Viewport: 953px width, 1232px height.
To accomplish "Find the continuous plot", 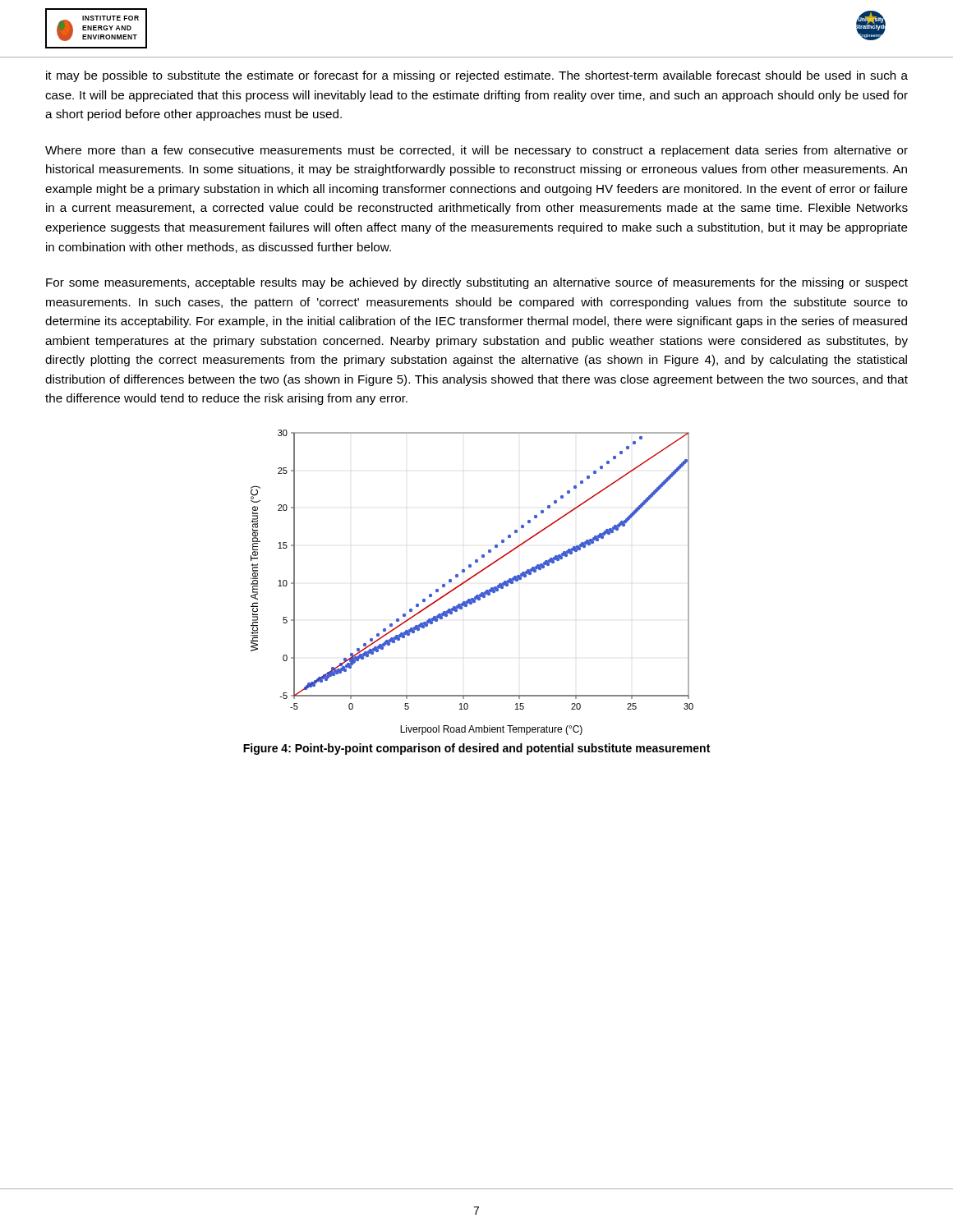I will [x=476, y=581].
